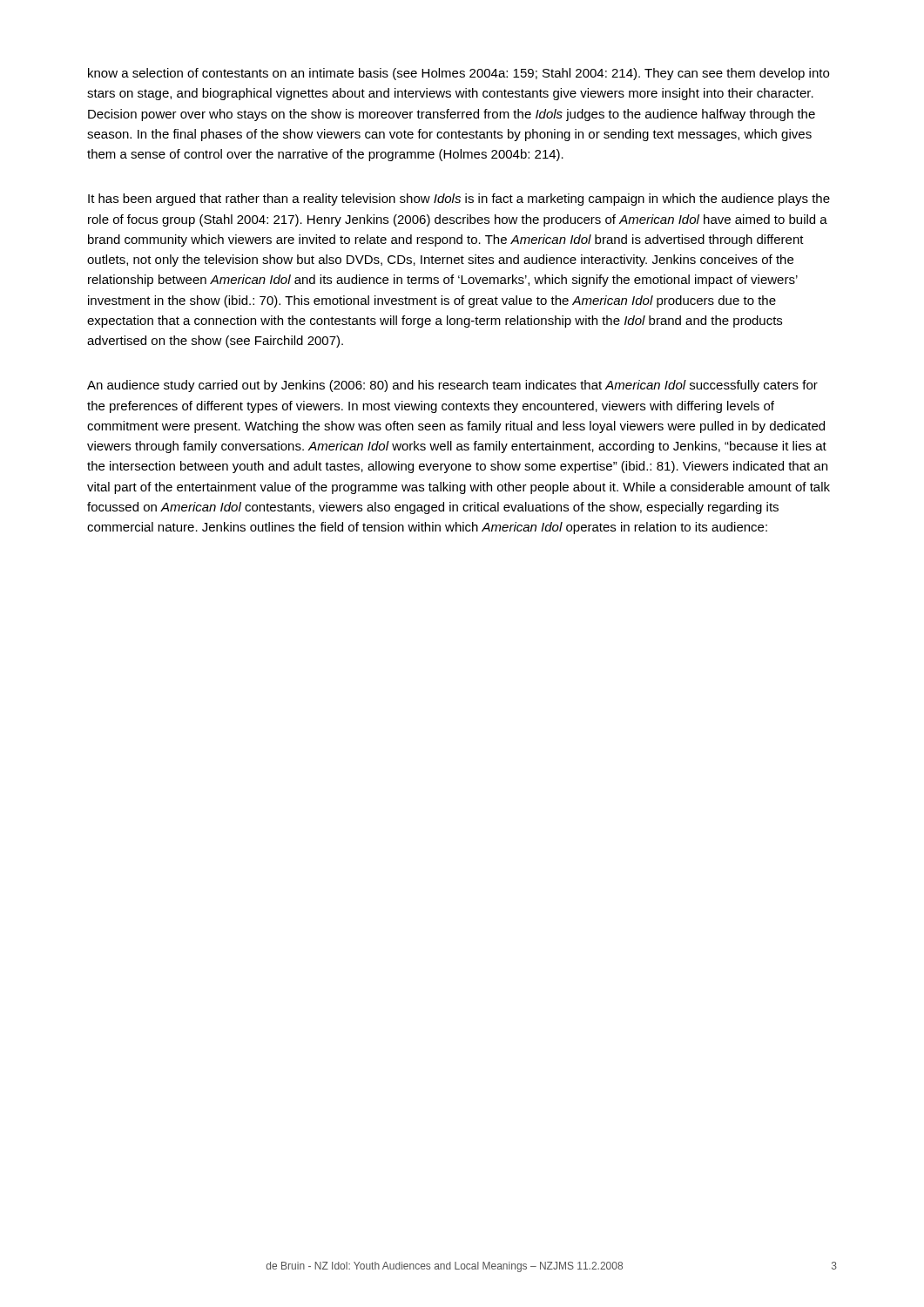The height and width of the screenshot is (1307, 924).
Task: Point to the block starting "It has been"
Action: [459, 269]
